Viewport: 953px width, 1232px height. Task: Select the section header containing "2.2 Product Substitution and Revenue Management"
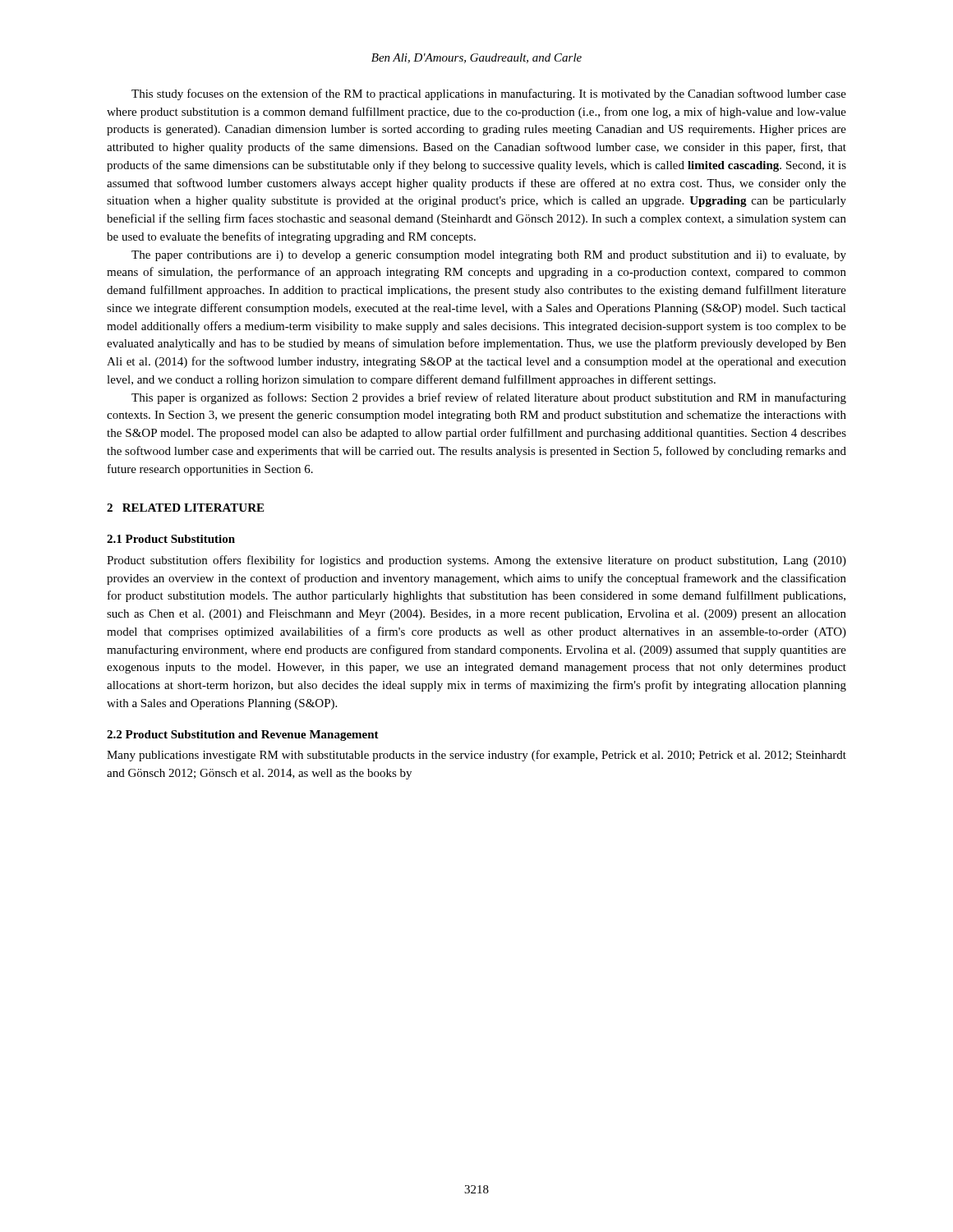pyautogui.click(x=243, y=734)
